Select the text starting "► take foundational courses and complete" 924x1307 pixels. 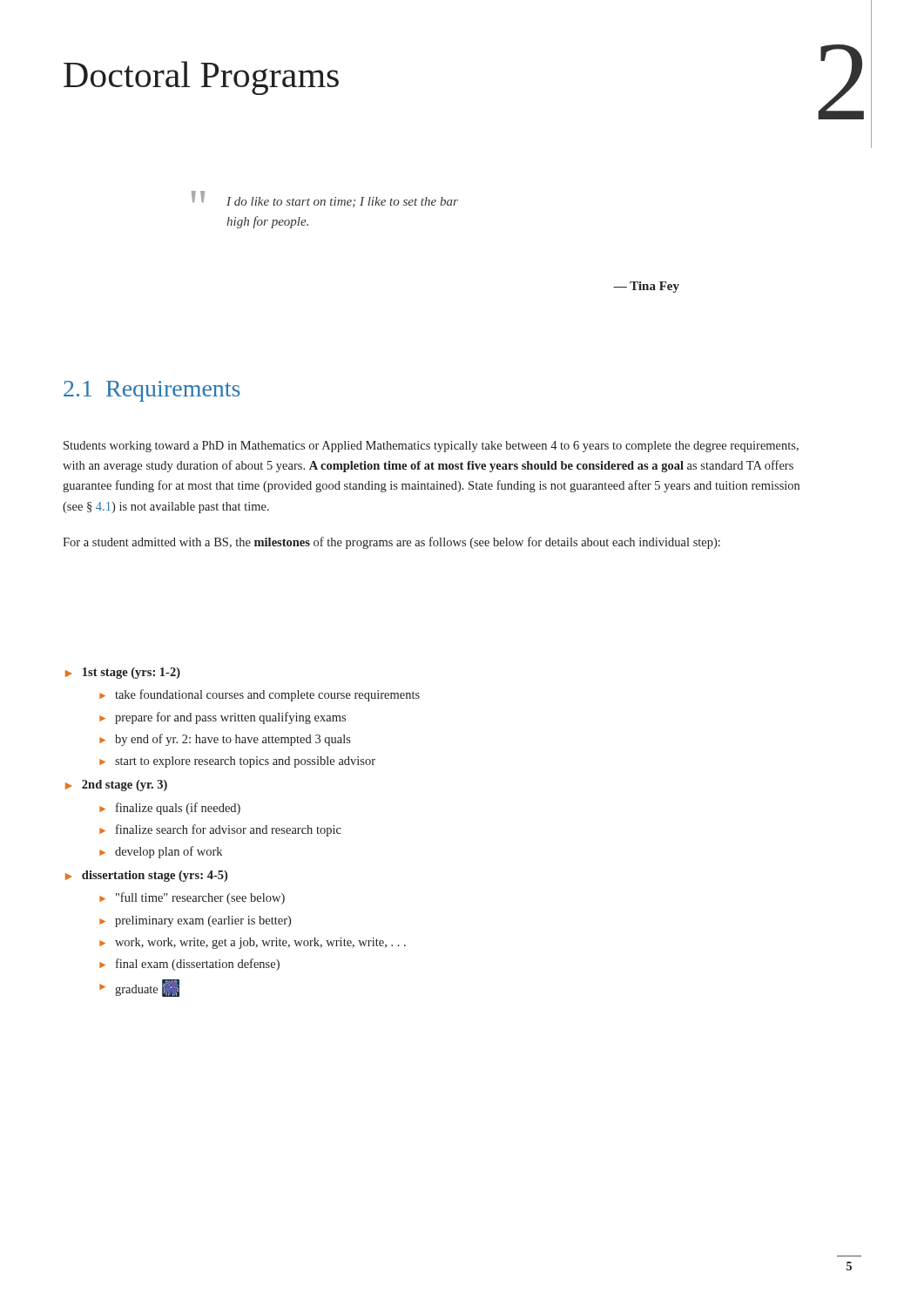pos(259,695)
